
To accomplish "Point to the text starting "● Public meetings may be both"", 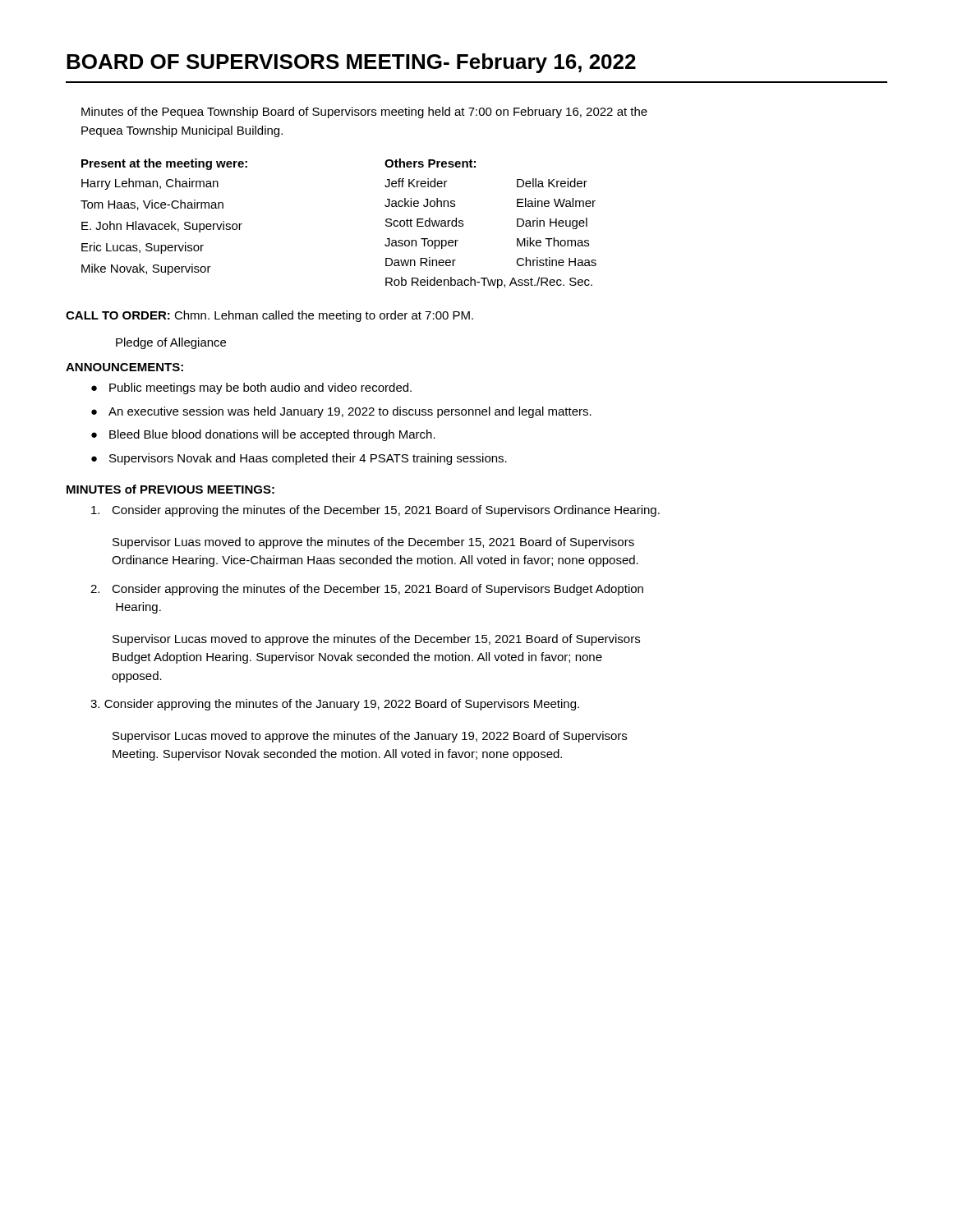I will [x=251, y=388].
